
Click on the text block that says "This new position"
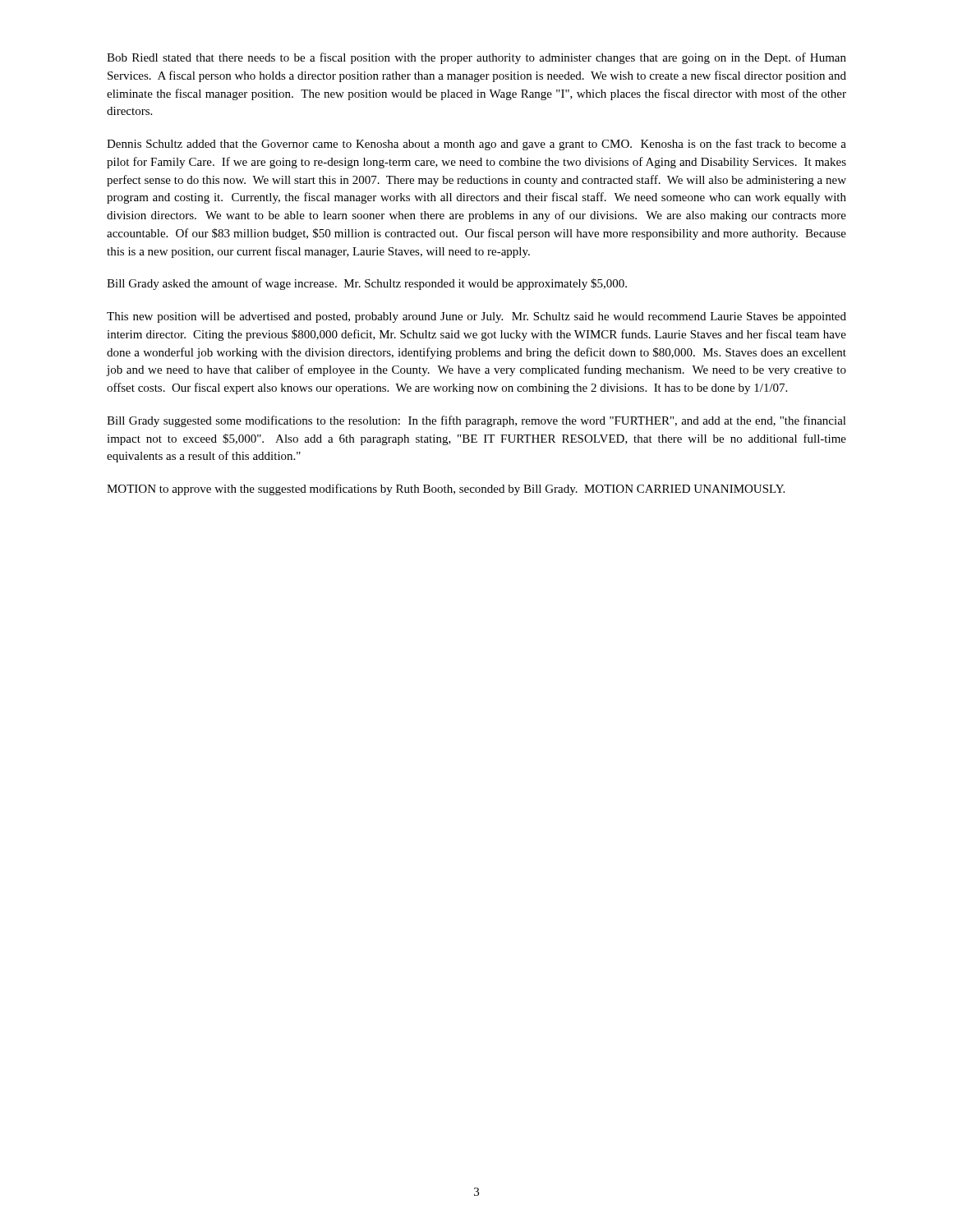pos(476,352)
